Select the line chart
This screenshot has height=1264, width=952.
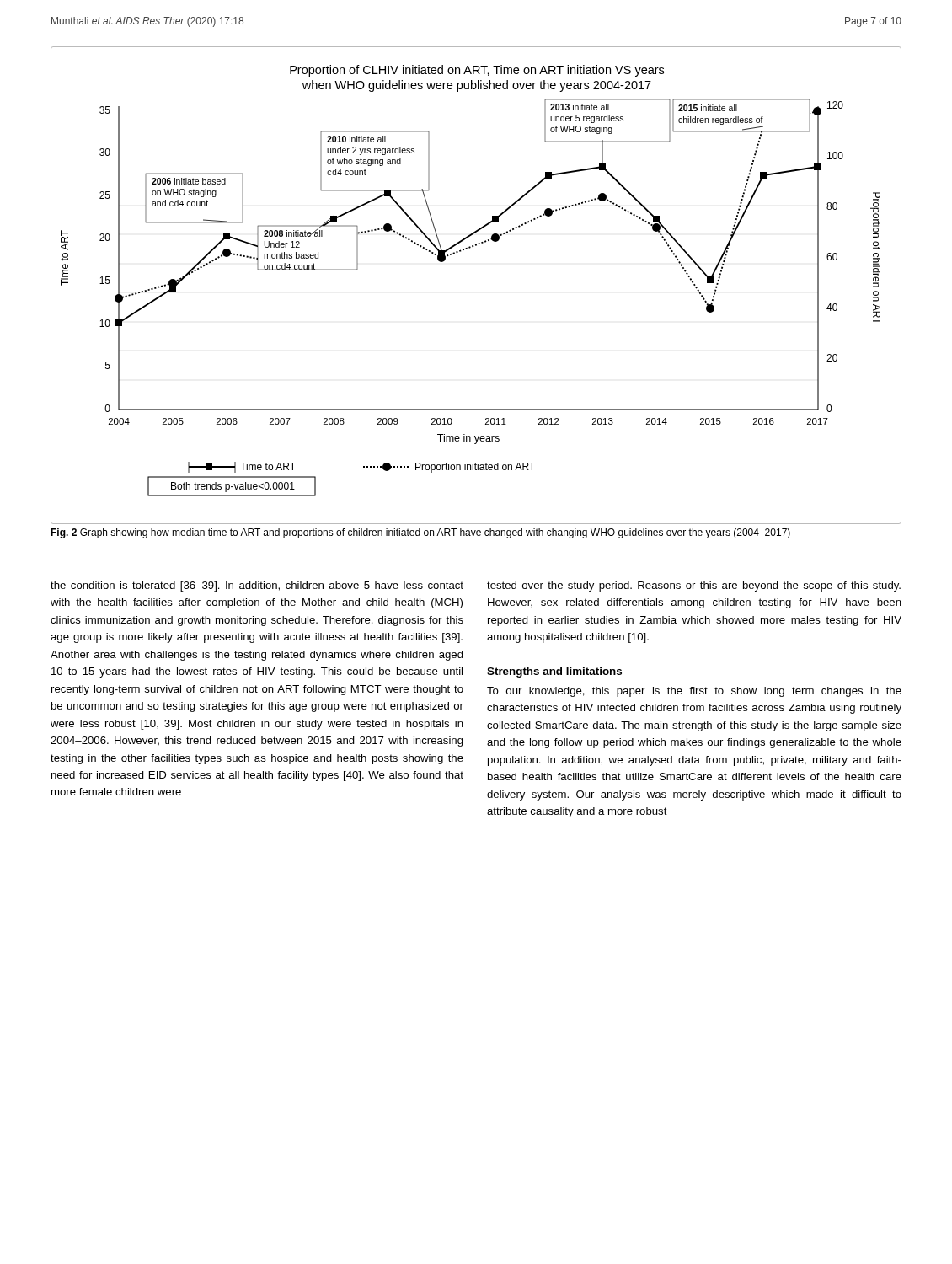pyautogui.click(x=476, y=285)
